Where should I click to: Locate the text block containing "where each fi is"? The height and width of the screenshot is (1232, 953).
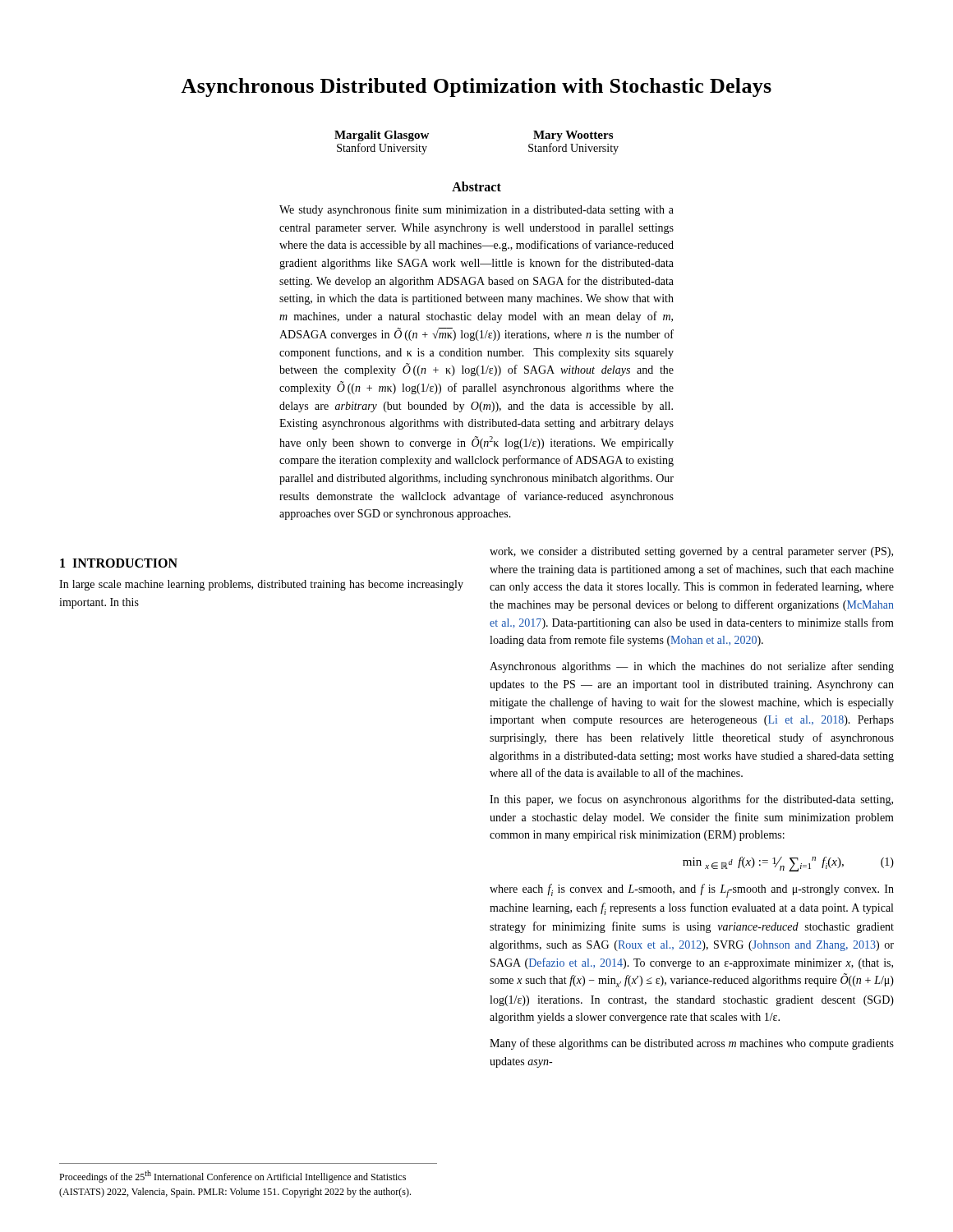point(692,953)
